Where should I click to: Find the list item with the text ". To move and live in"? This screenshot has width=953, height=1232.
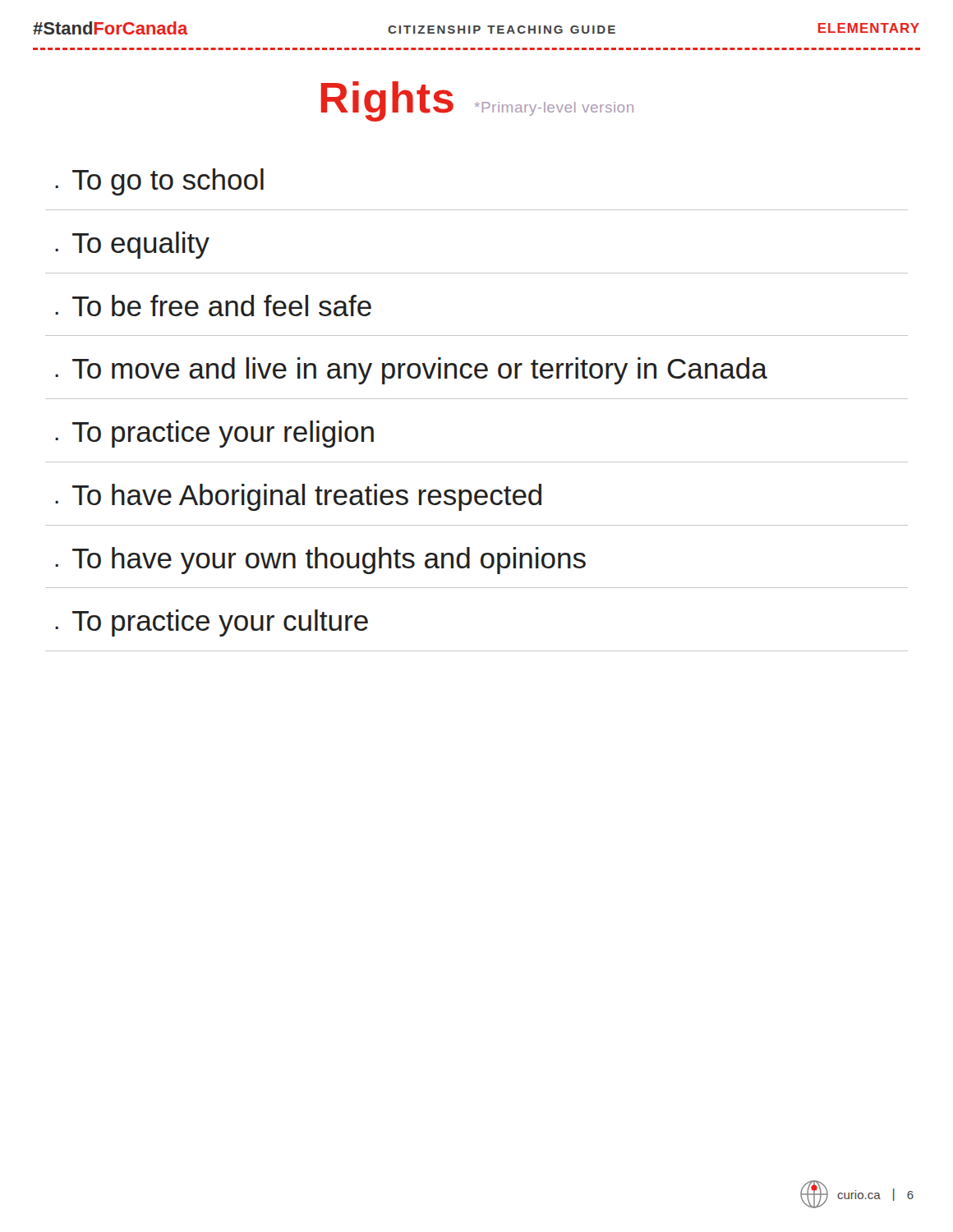click(481, 369)
